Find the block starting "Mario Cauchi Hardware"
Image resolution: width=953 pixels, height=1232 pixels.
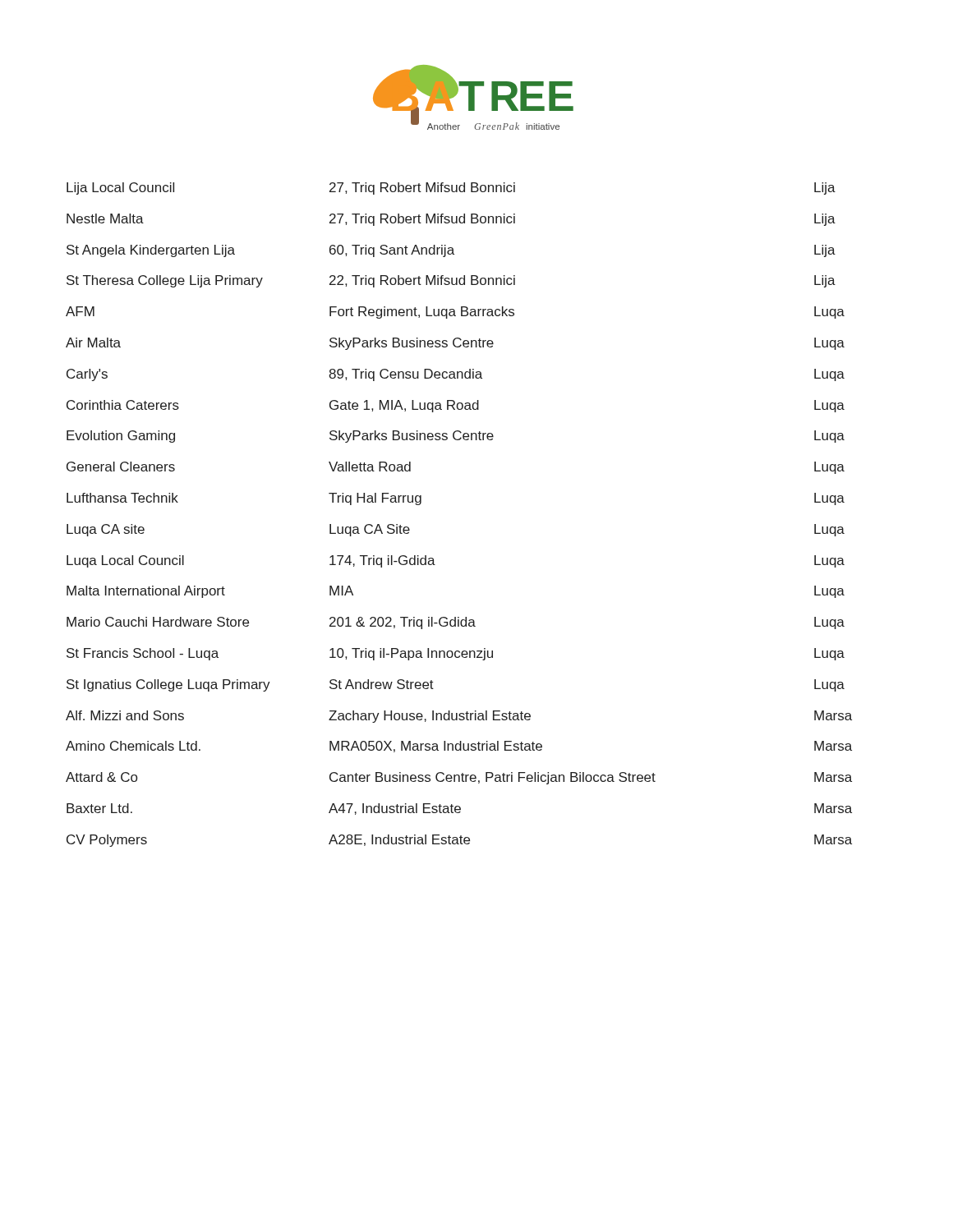click(476, 623)
